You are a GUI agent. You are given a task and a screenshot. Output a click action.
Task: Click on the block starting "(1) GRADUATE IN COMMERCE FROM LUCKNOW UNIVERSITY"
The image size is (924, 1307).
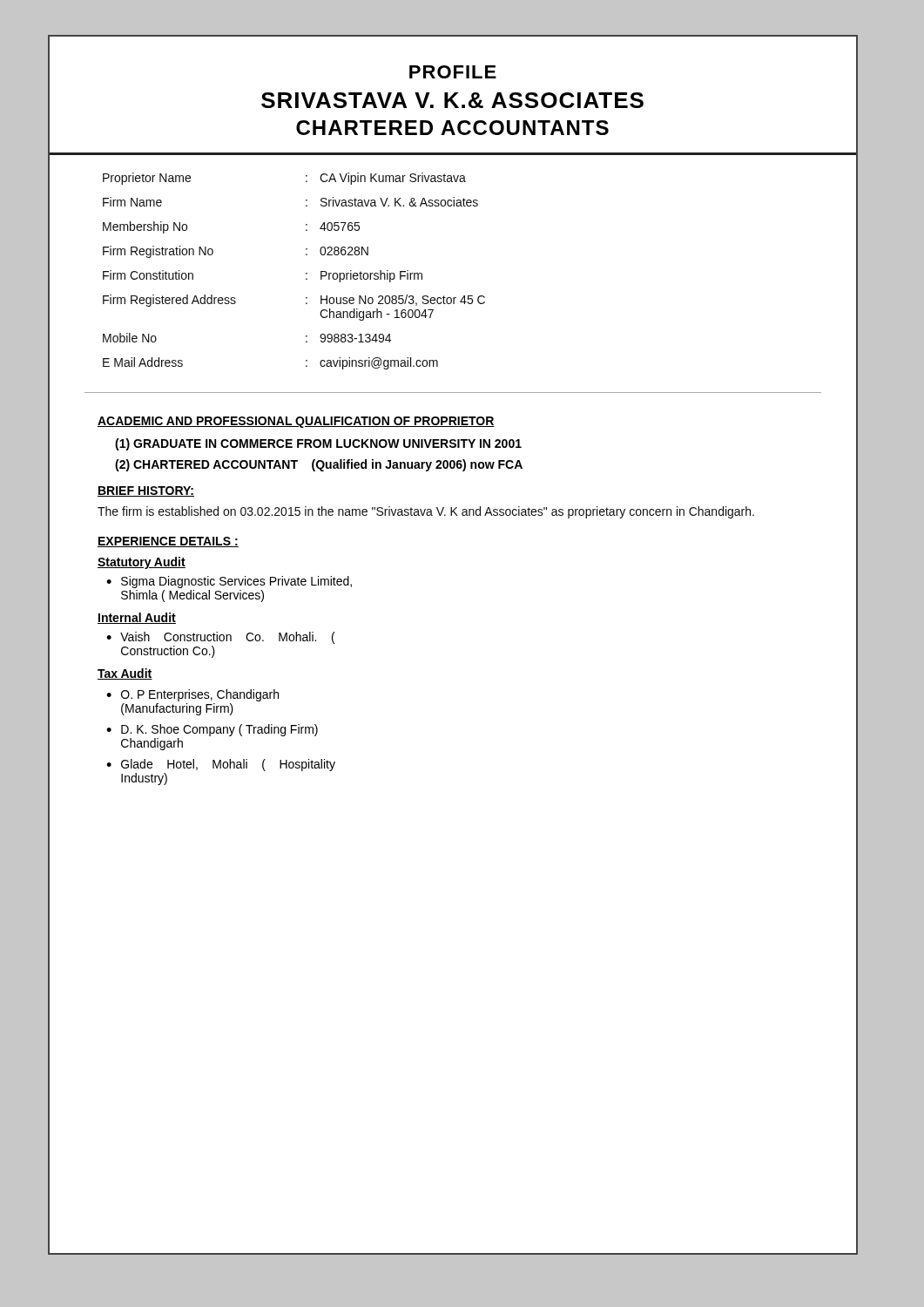[318, 444]
